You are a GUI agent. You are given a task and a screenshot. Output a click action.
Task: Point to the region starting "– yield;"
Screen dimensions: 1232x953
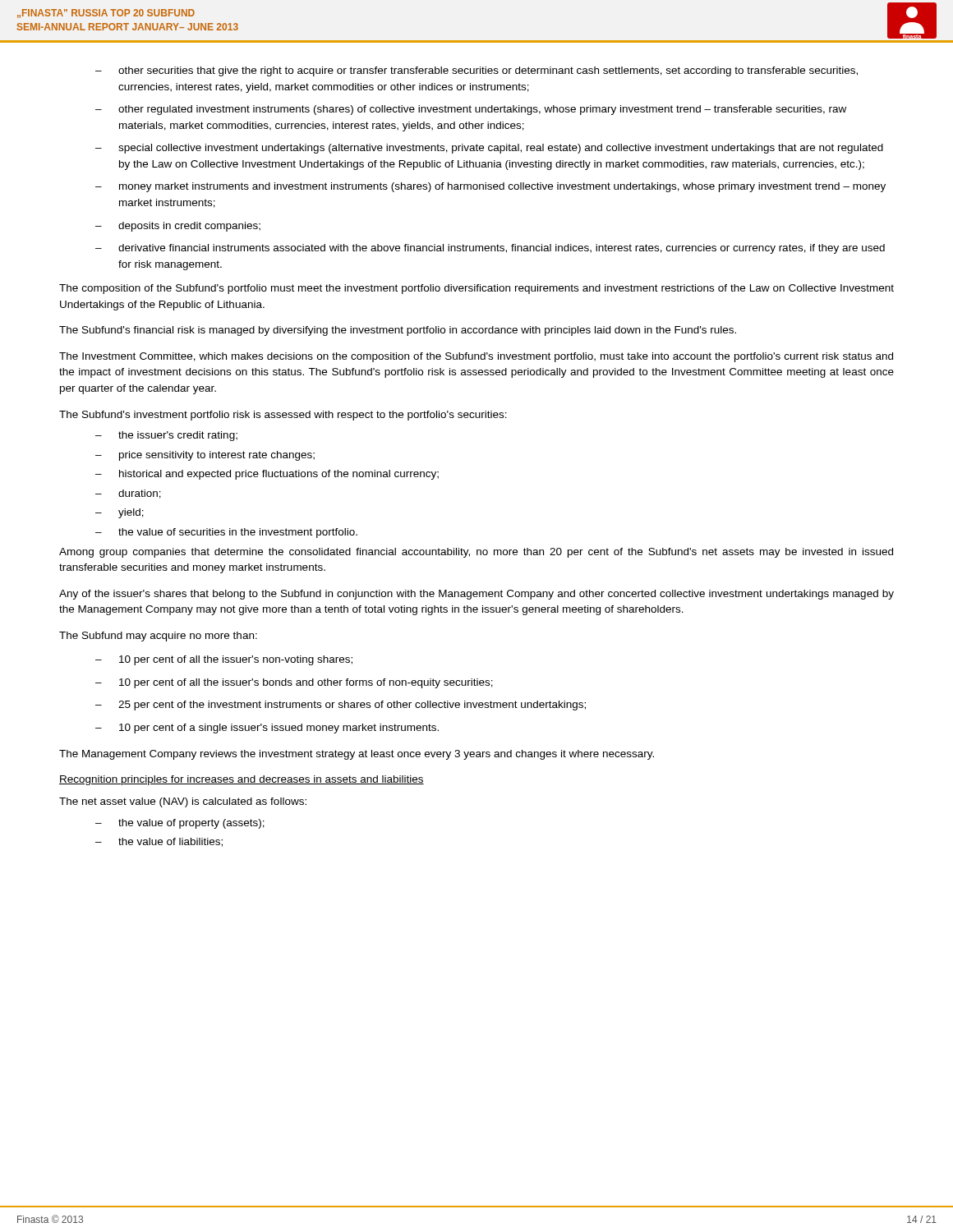pos(120,513)
